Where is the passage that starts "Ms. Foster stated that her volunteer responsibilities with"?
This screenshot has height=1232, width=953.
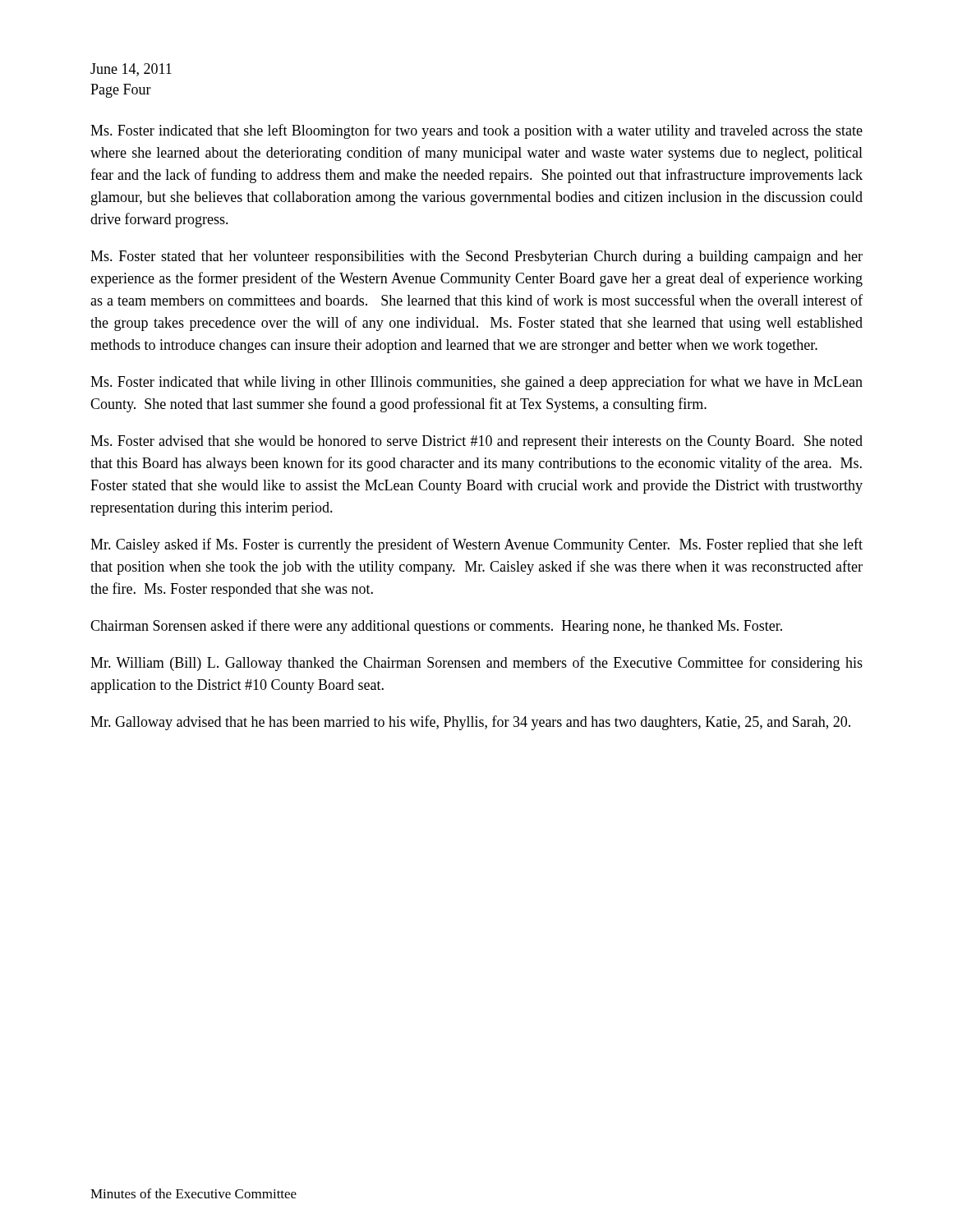(x=476, y=301)
